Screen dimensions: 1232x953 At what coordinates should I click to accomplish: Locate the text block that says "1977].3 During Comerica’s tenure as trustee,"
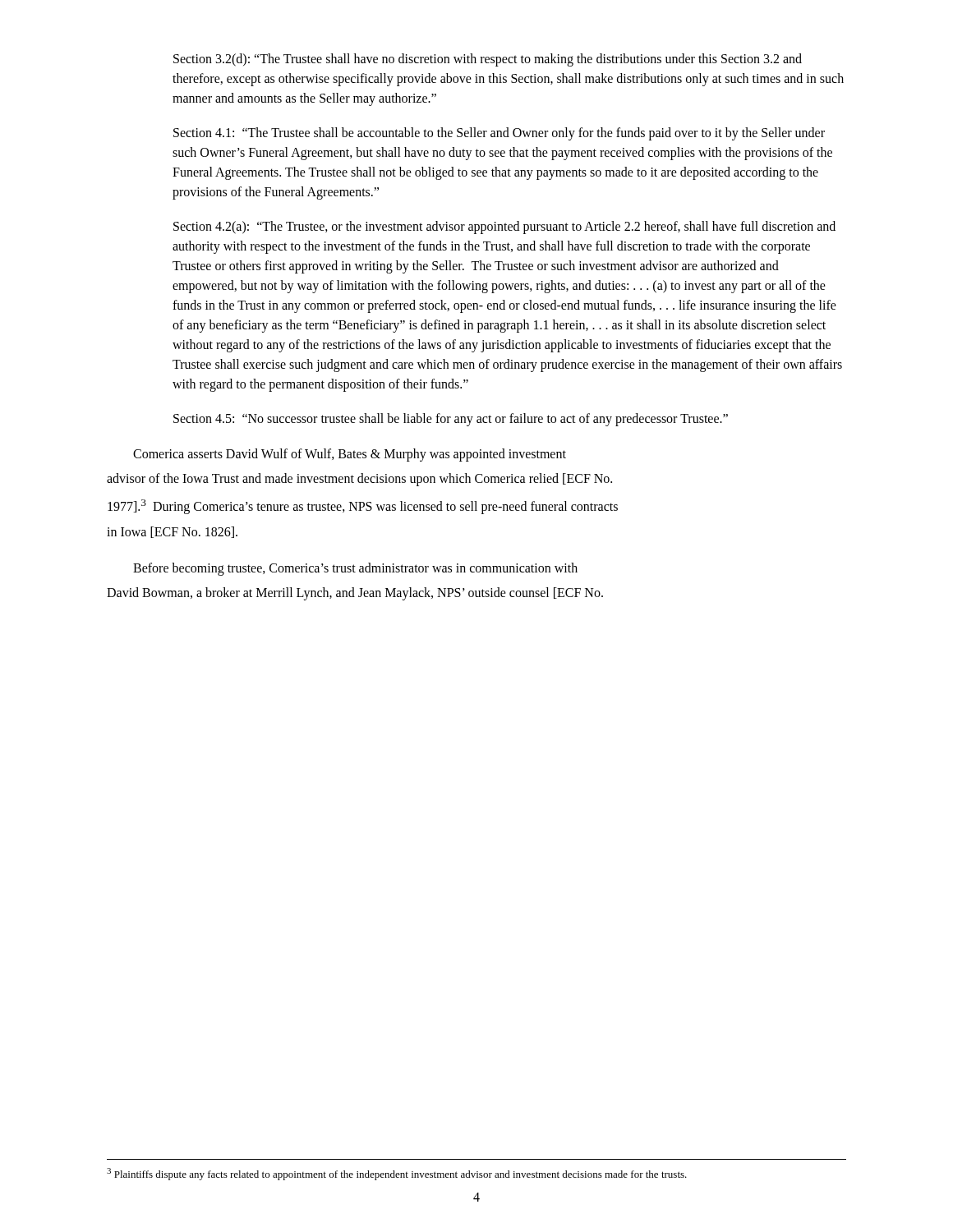click(x=363, y=505)
